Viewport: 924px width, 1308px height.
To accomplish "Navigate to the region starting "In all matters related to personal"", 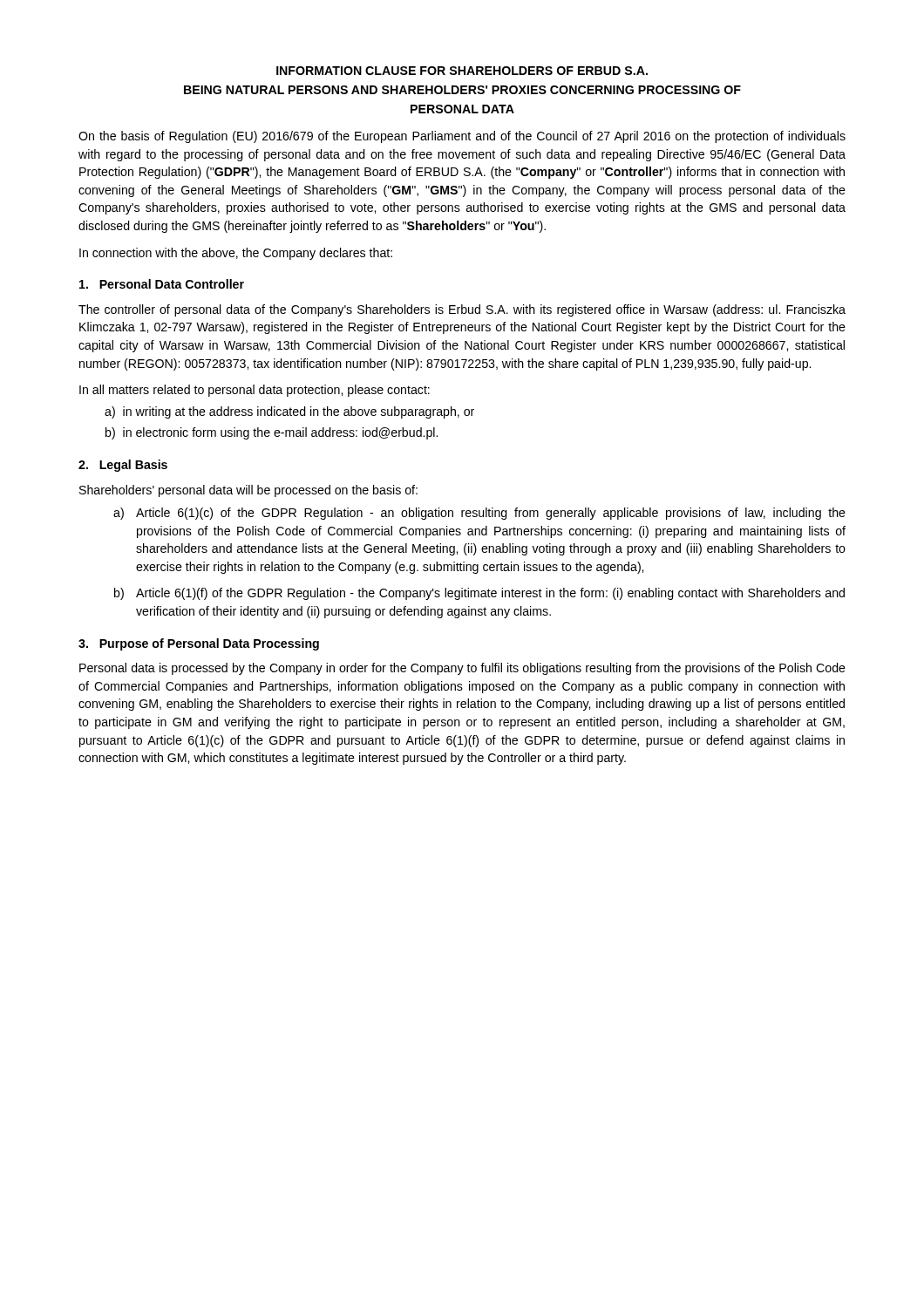I will tap(254, 390).
